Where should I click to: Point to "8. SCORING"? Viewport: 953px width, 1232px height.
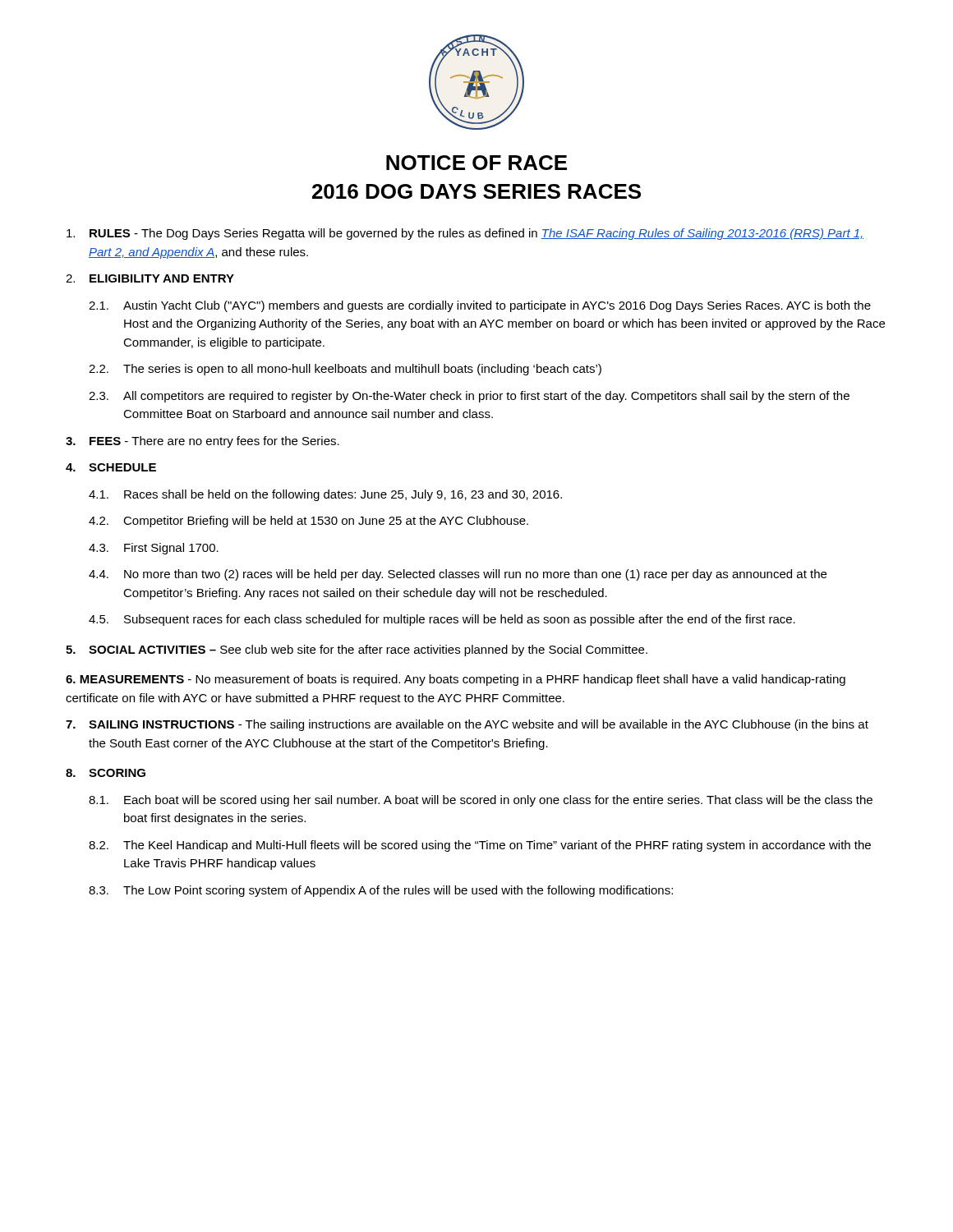(x=106, y=773)
